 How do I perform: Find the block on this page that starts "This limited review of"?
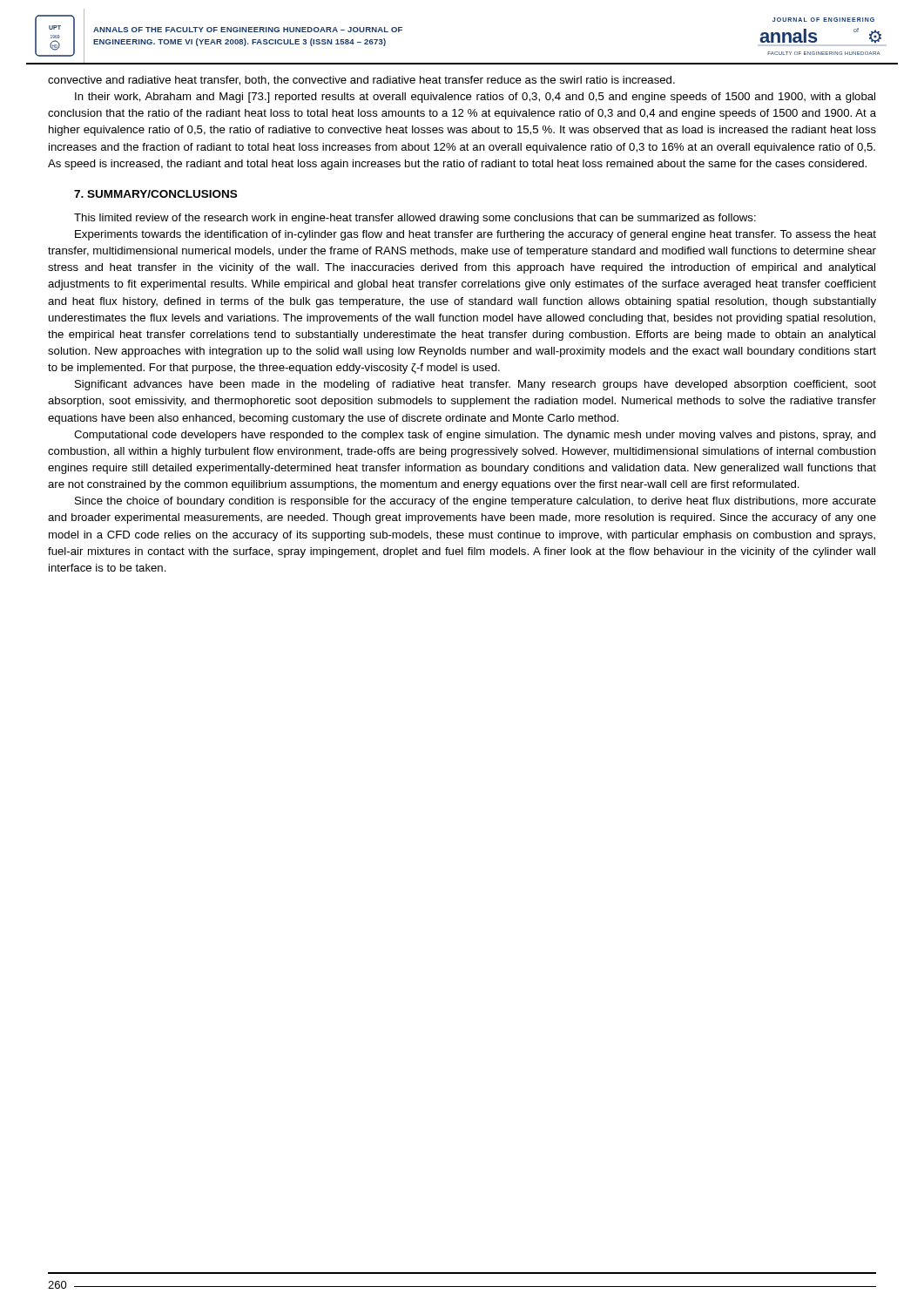coord(462,217)
